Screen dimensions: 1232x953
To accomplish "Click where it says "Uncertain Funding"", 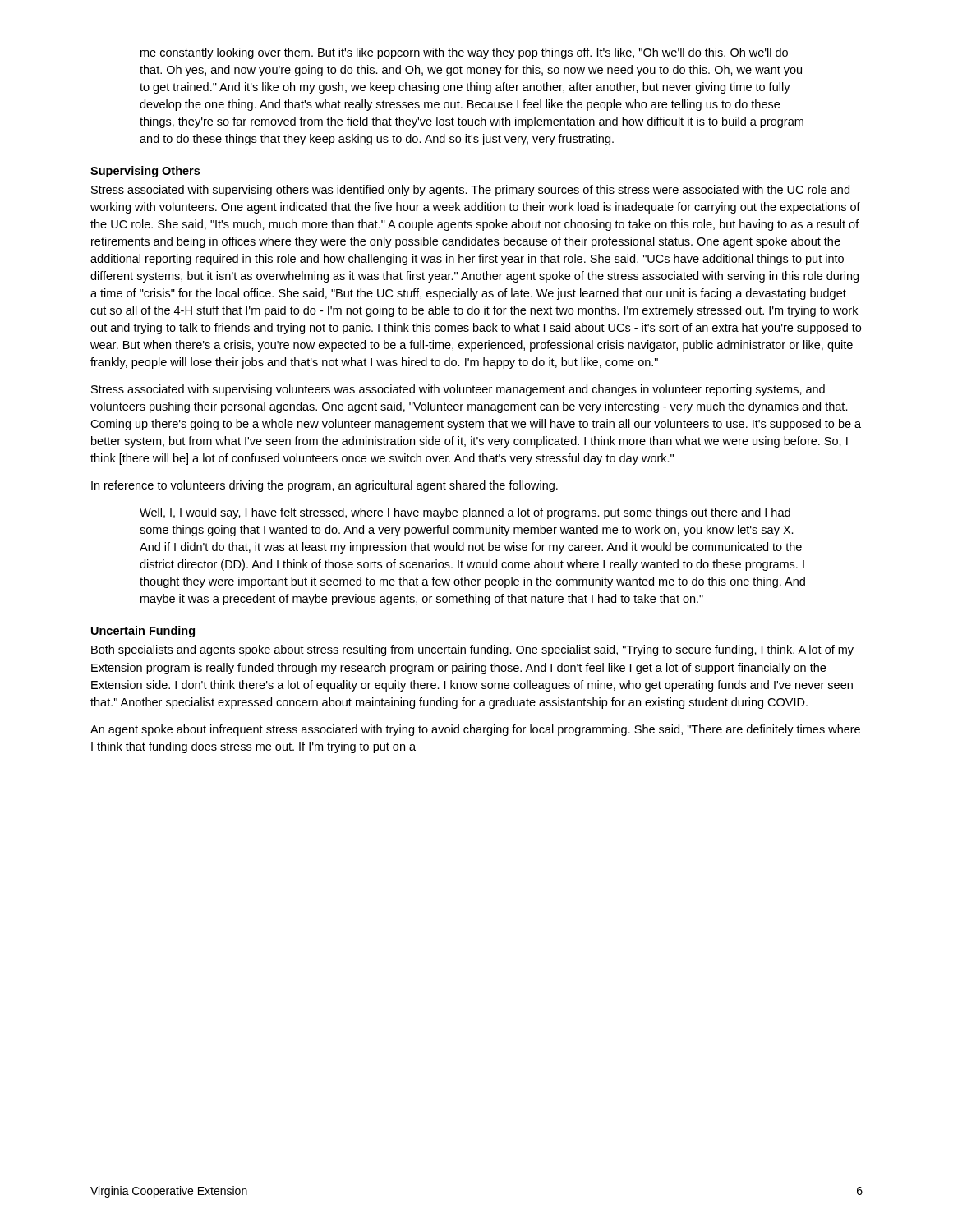I will pyautogui.click(x=143, y=631).
